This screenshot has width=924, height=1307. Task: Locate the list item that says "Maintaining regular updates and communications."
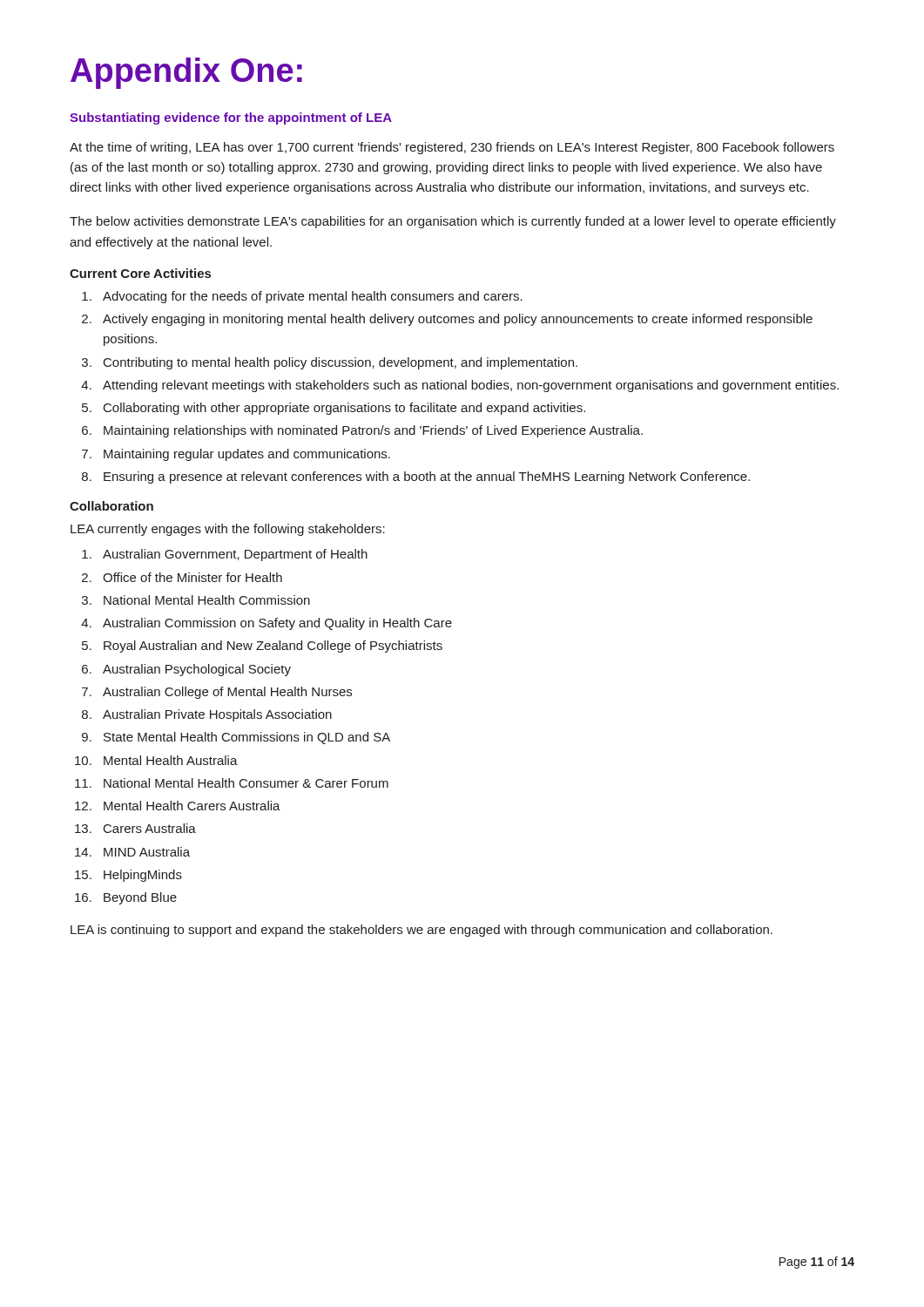(x=247, y=453)
